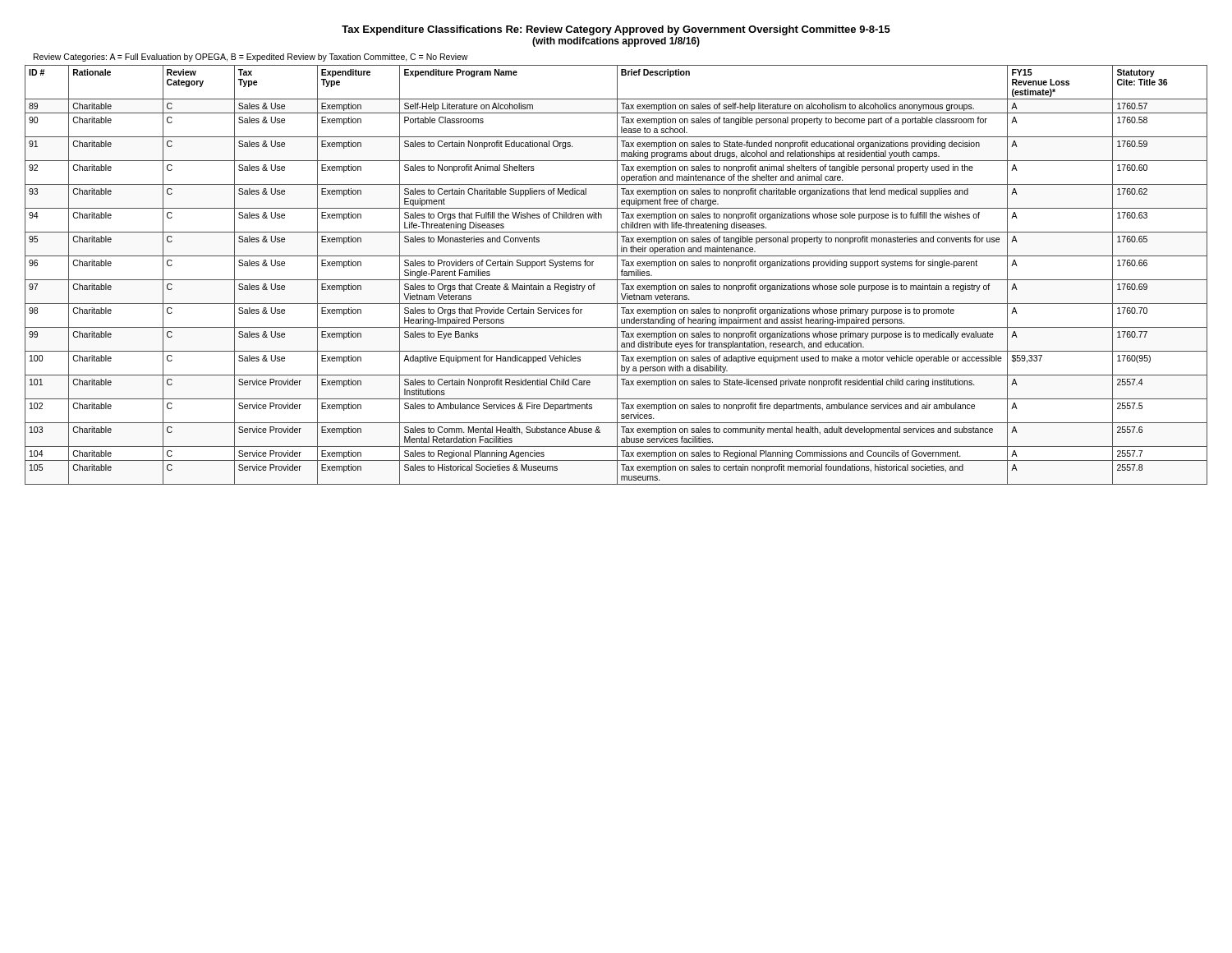Viewport: 1232px width, 953px height.
Task: Locate the region starting "Review Categories: A = Full Evaluation by"
Action: [250, 57]
